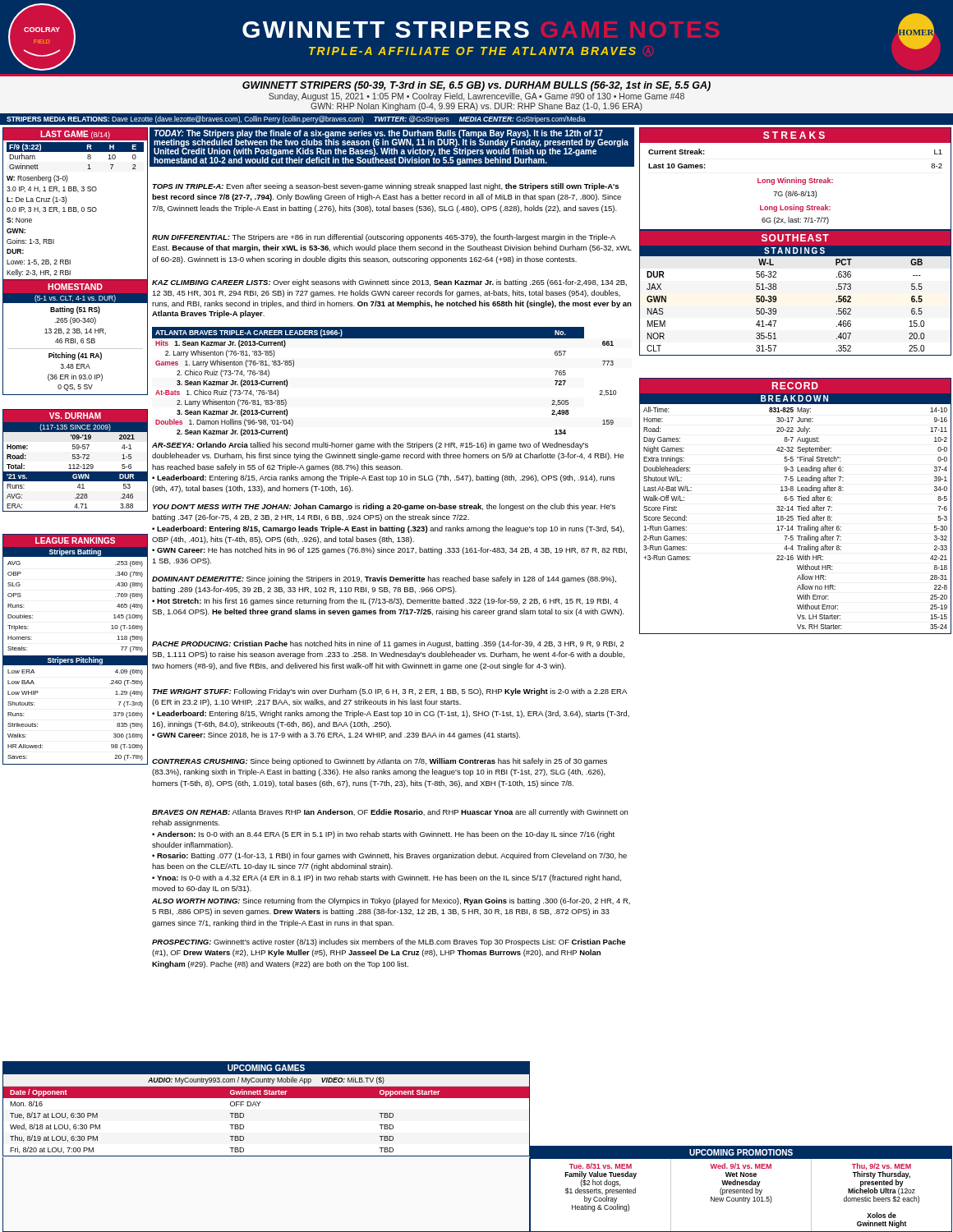Where is the passage that starts "PACHE PRODUCING: Cristian Pache"?
The height and width of the screenshot is (1232, 953).
click(x=388, y=654)
